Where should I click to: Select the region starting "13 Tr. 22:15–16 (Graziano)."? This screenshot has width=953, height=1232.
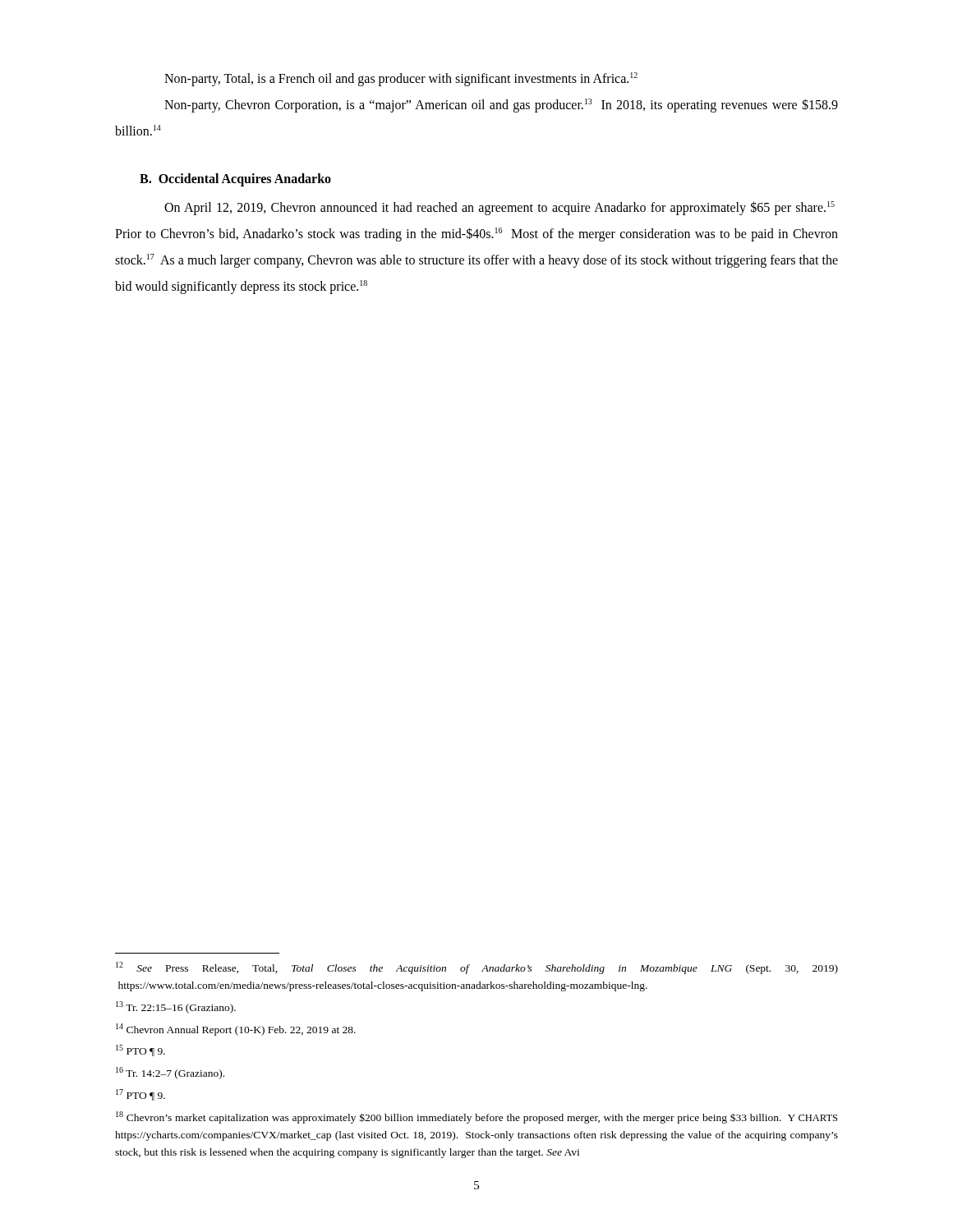click(176, 1006)
